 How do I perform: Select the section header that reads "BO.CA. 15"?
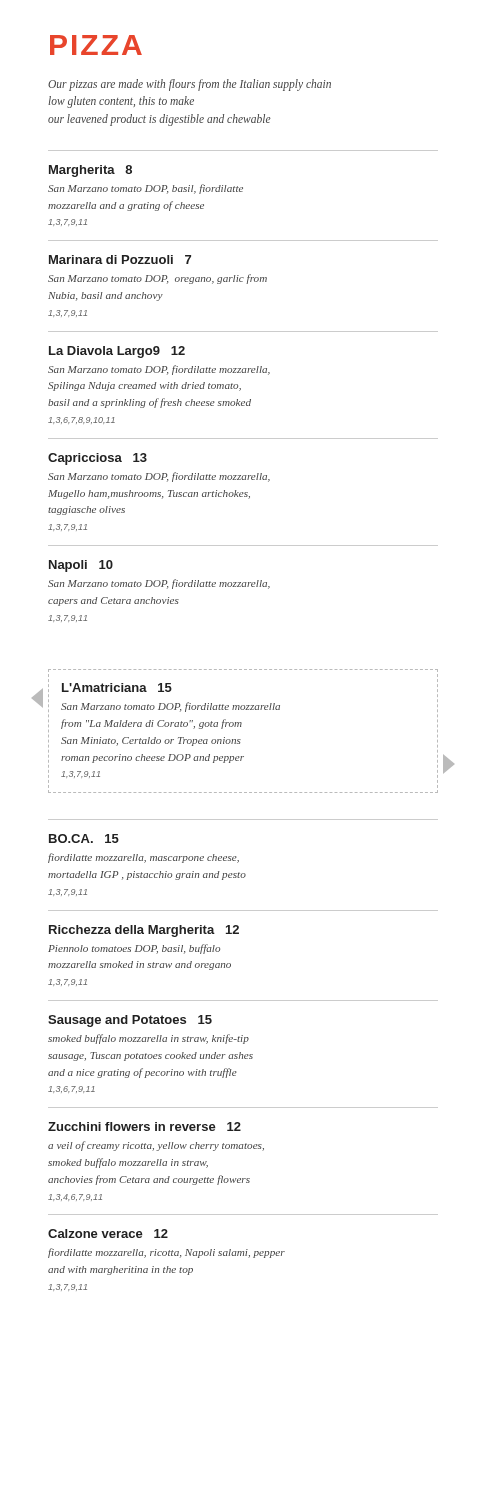point(83,839)
